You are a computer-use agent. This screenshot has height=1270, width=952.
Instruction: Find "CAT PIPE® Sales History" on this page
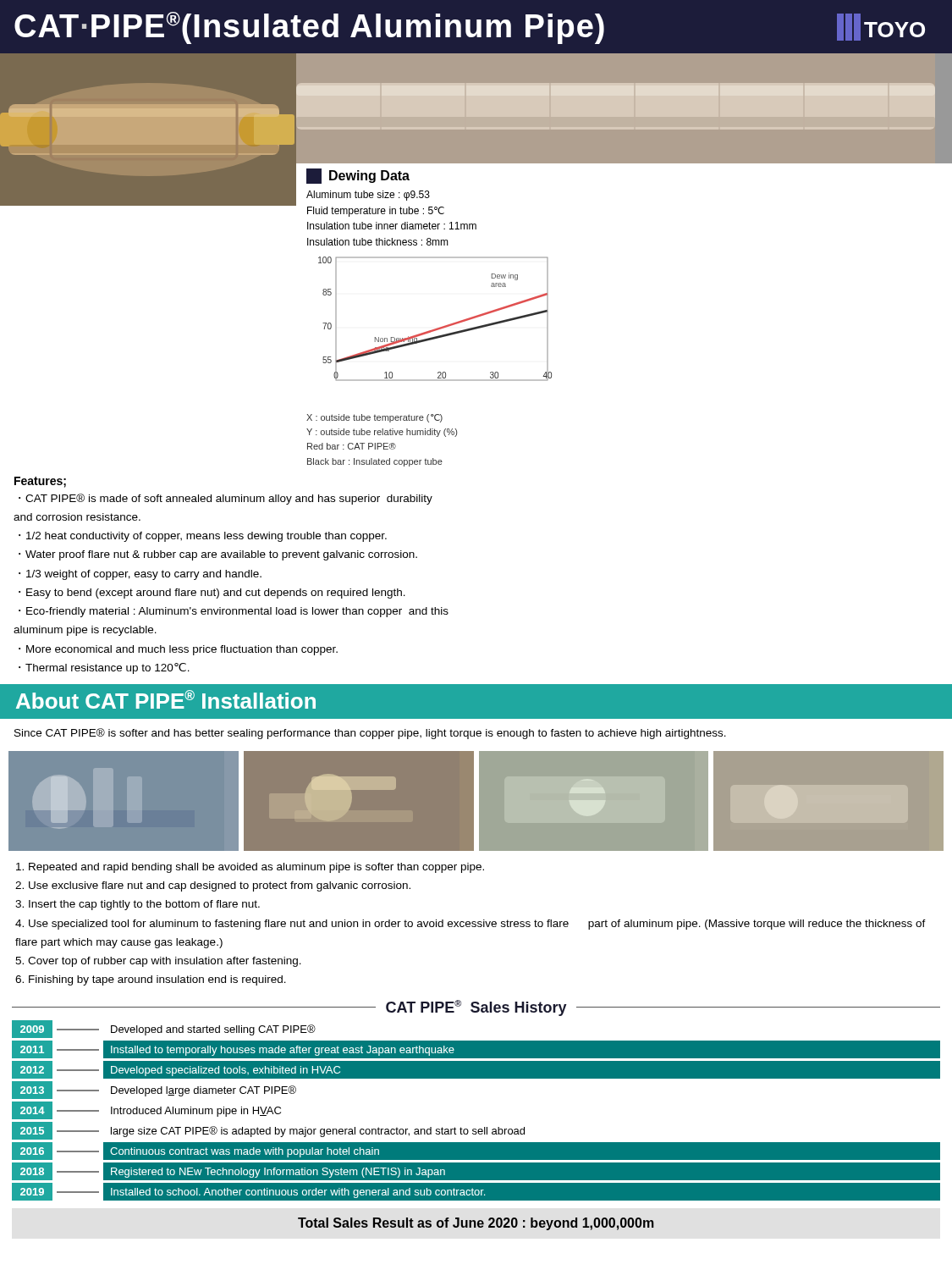[476, 1007]
